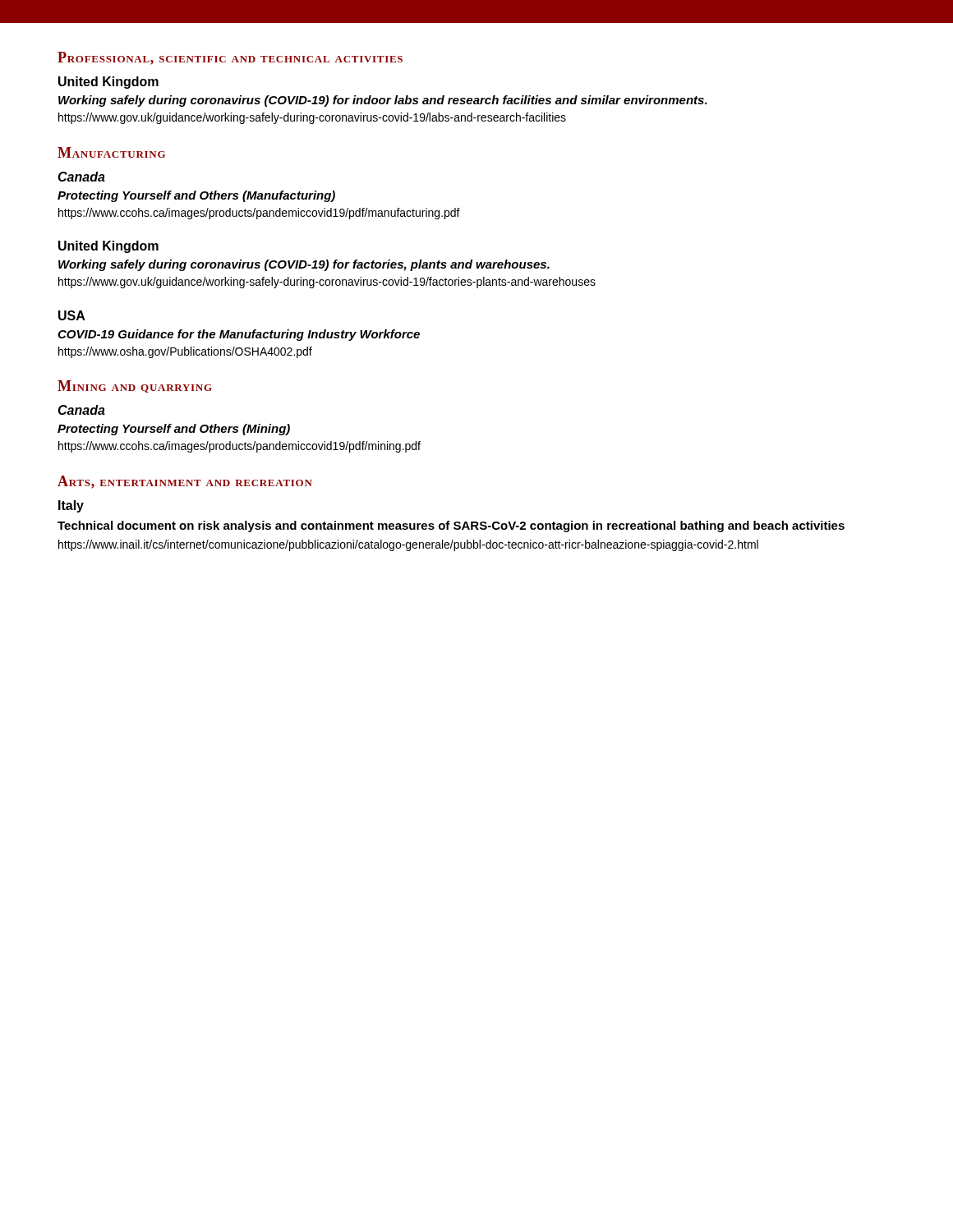Viewport: 953px width, 1232px height.
Task: Find the text block containing "Working safely during coronavirus (COVID-19) for indoor"
Action: [x=383, y=100]
